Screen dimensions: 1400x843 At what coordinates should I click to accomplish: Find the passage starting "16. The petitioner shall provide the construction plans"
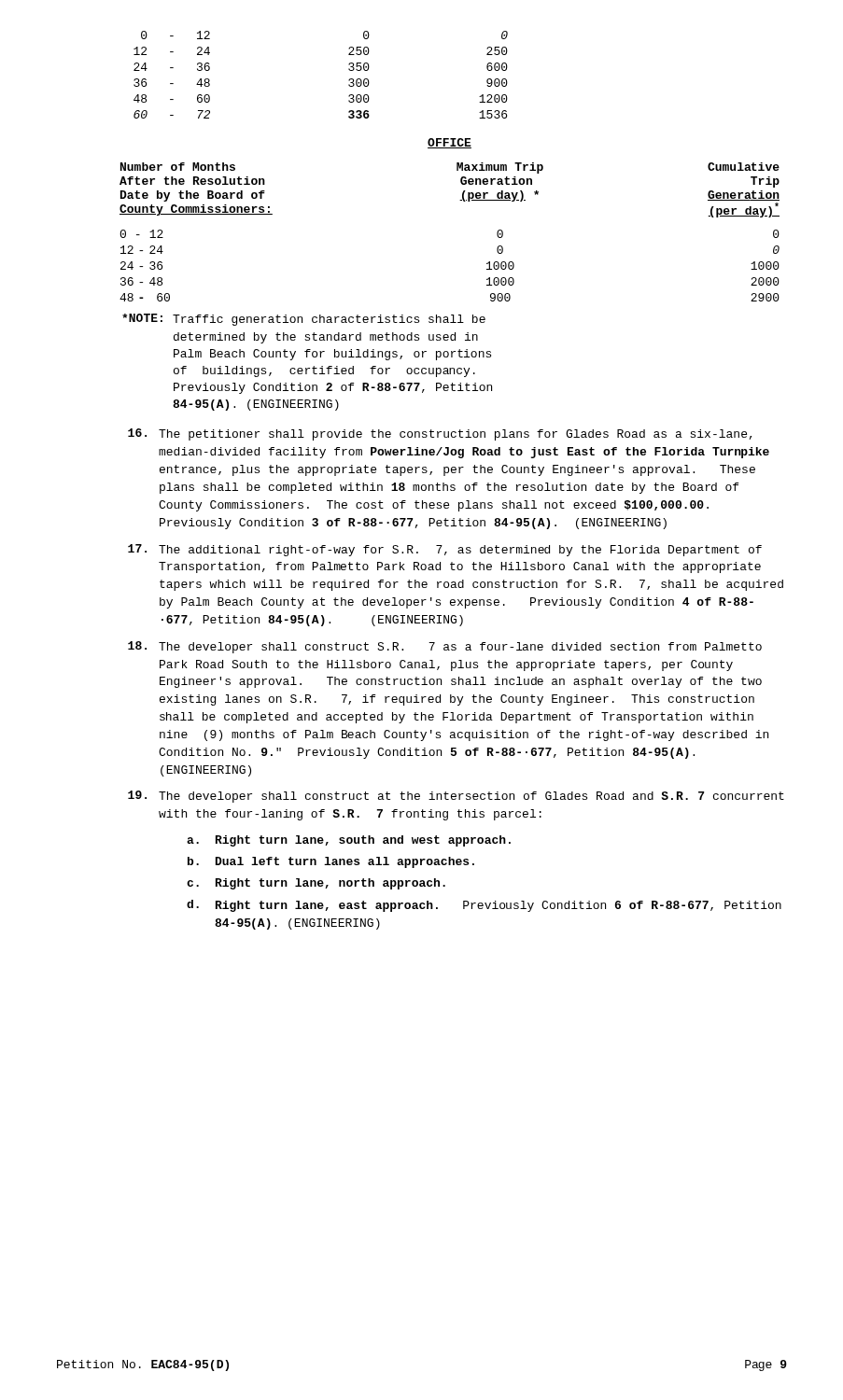coord(450,480)
